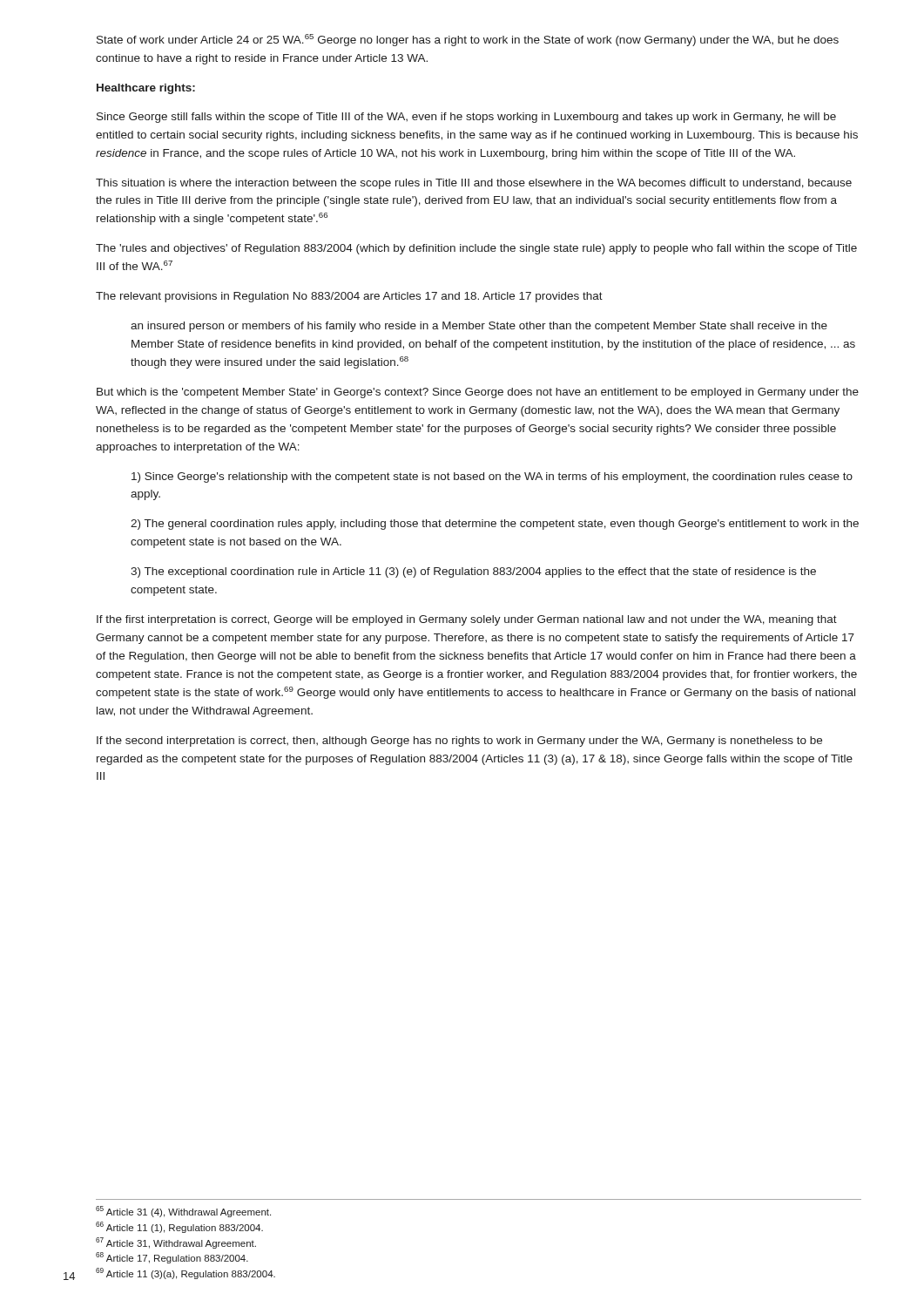
Task: Point to the text block starting "The 'rules and objectives' of Regulation 883/2004"
Action: click(x=479, y=258)
